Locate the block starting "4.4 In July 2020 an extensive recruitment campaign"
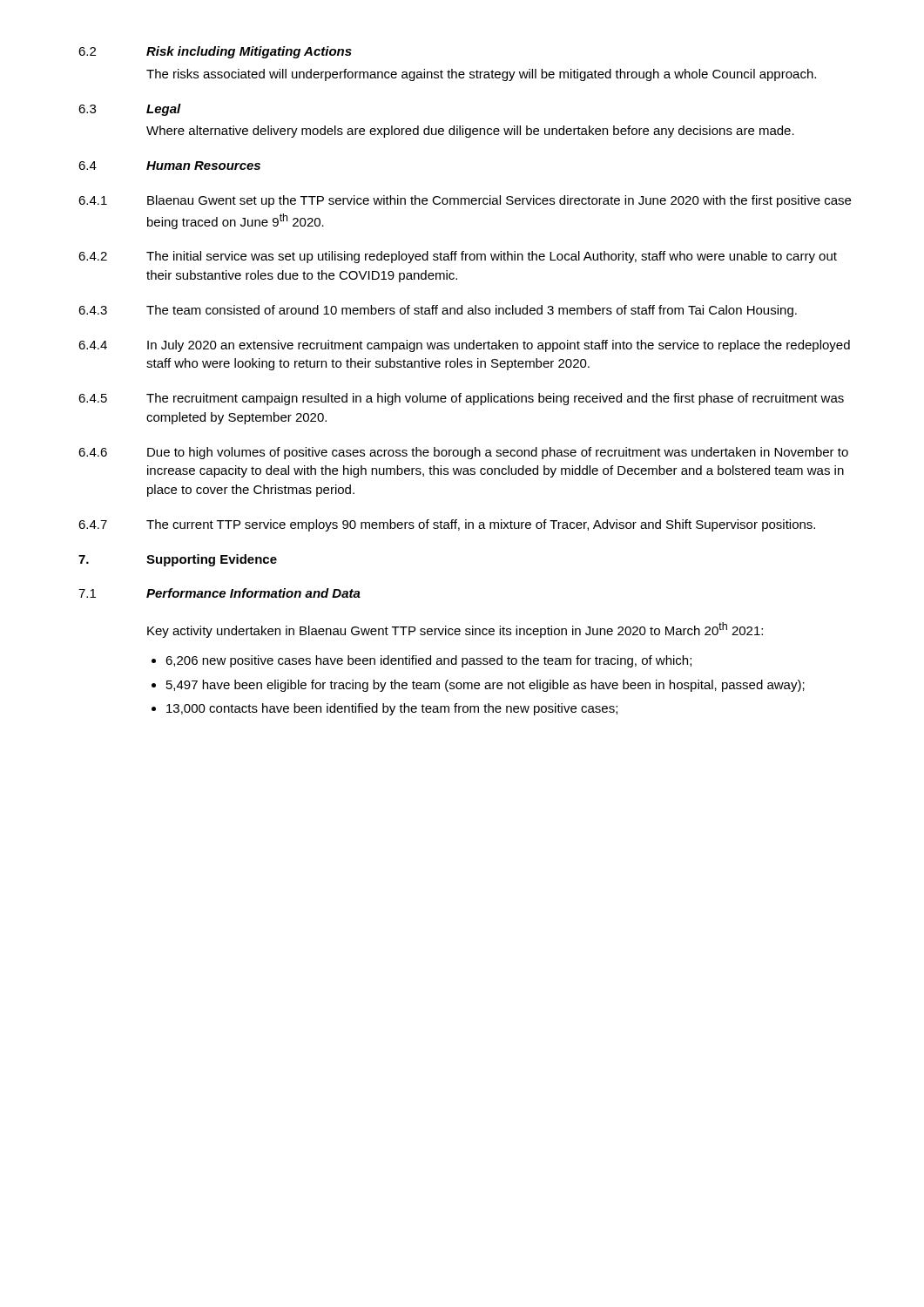924x1307 pixels. [x=466, y=354]
